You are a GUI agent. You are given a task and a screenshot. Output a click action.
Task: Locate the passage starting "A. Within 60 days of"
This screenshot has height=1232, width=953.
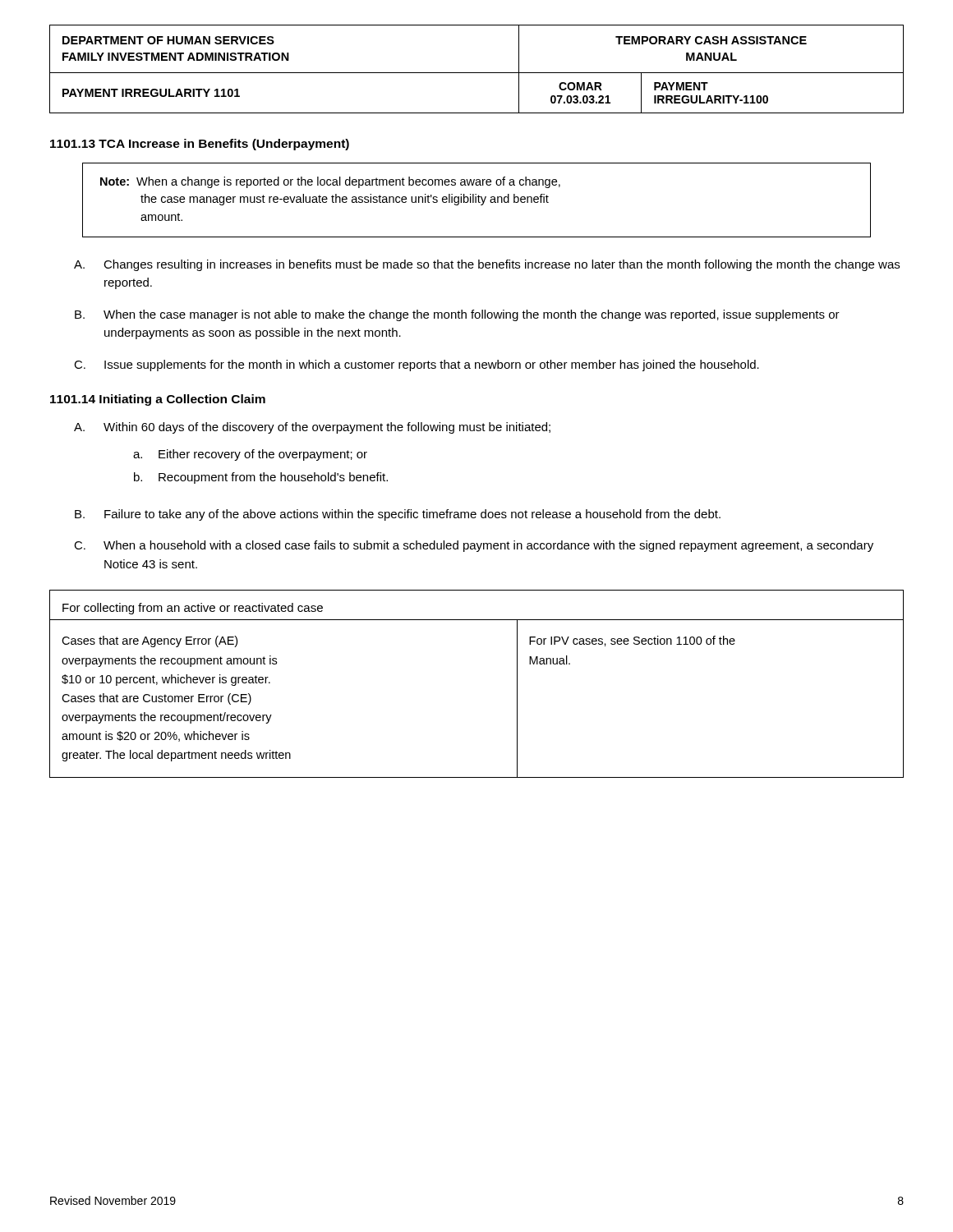[312, 428]
